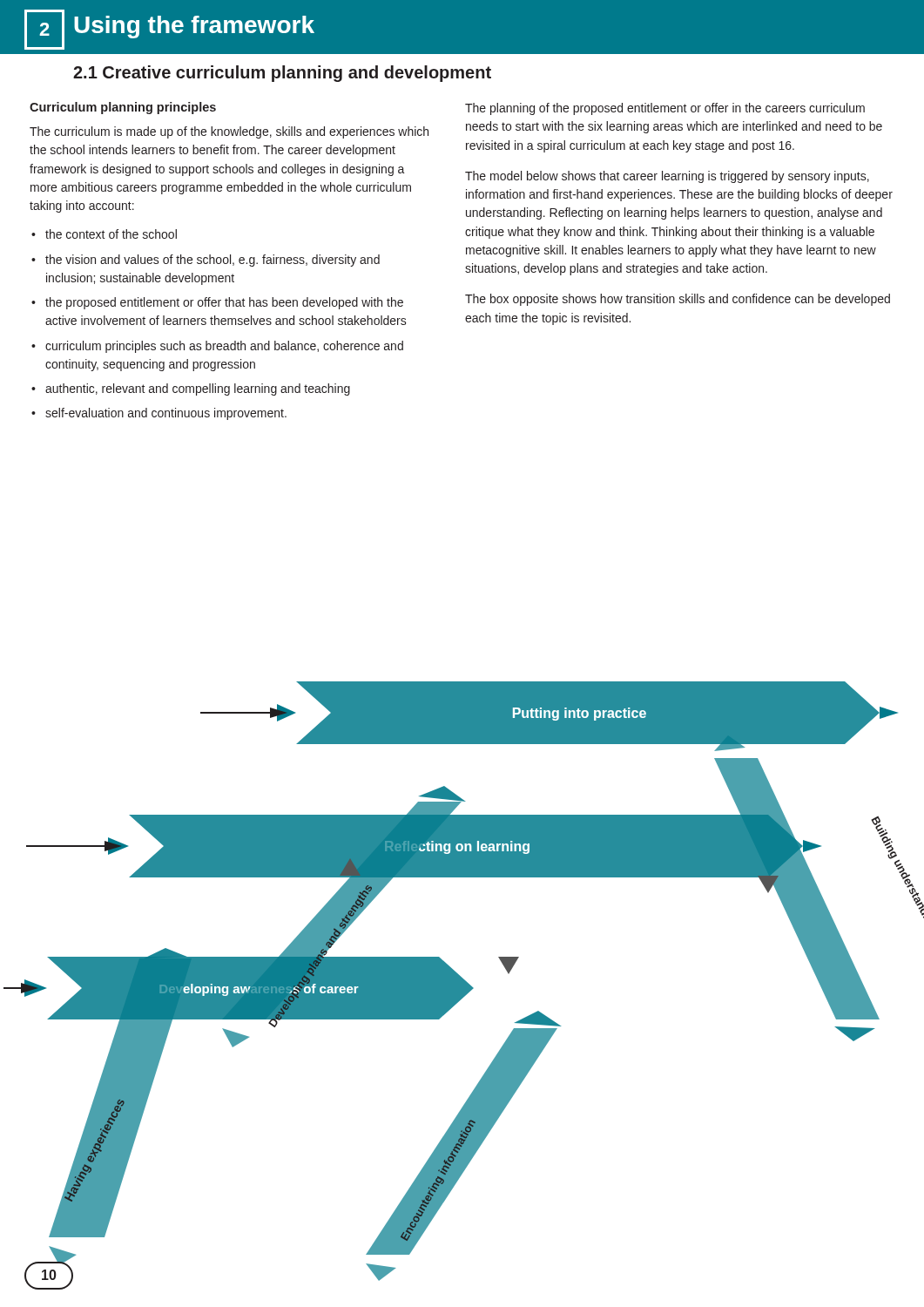
Task: Navigate to the text starting "• the proposed entitlement or offer that"
Action: tap(219, 311)
